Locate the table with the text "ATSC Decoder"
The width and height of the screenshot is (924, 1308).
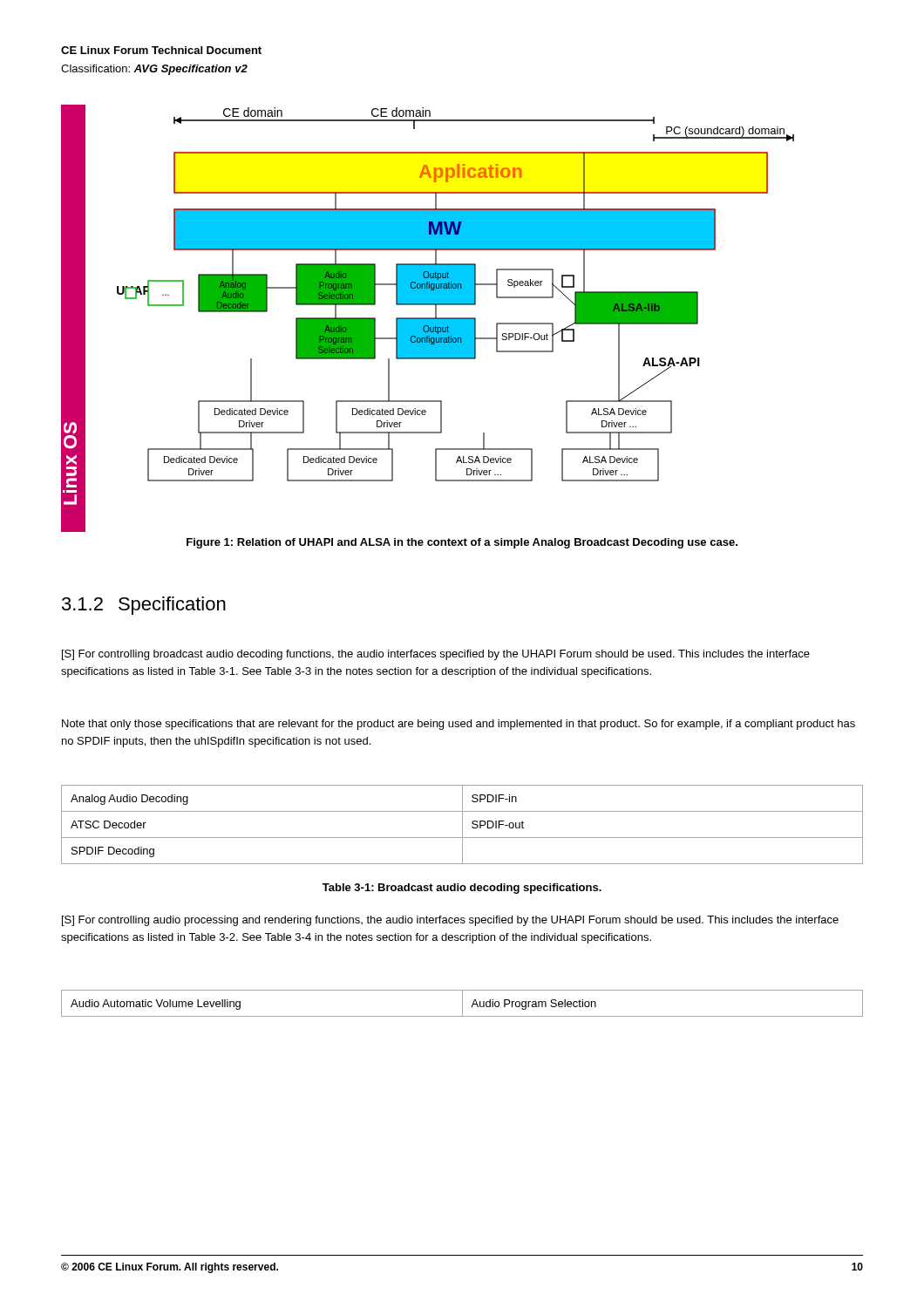click(x=462, y=824)
